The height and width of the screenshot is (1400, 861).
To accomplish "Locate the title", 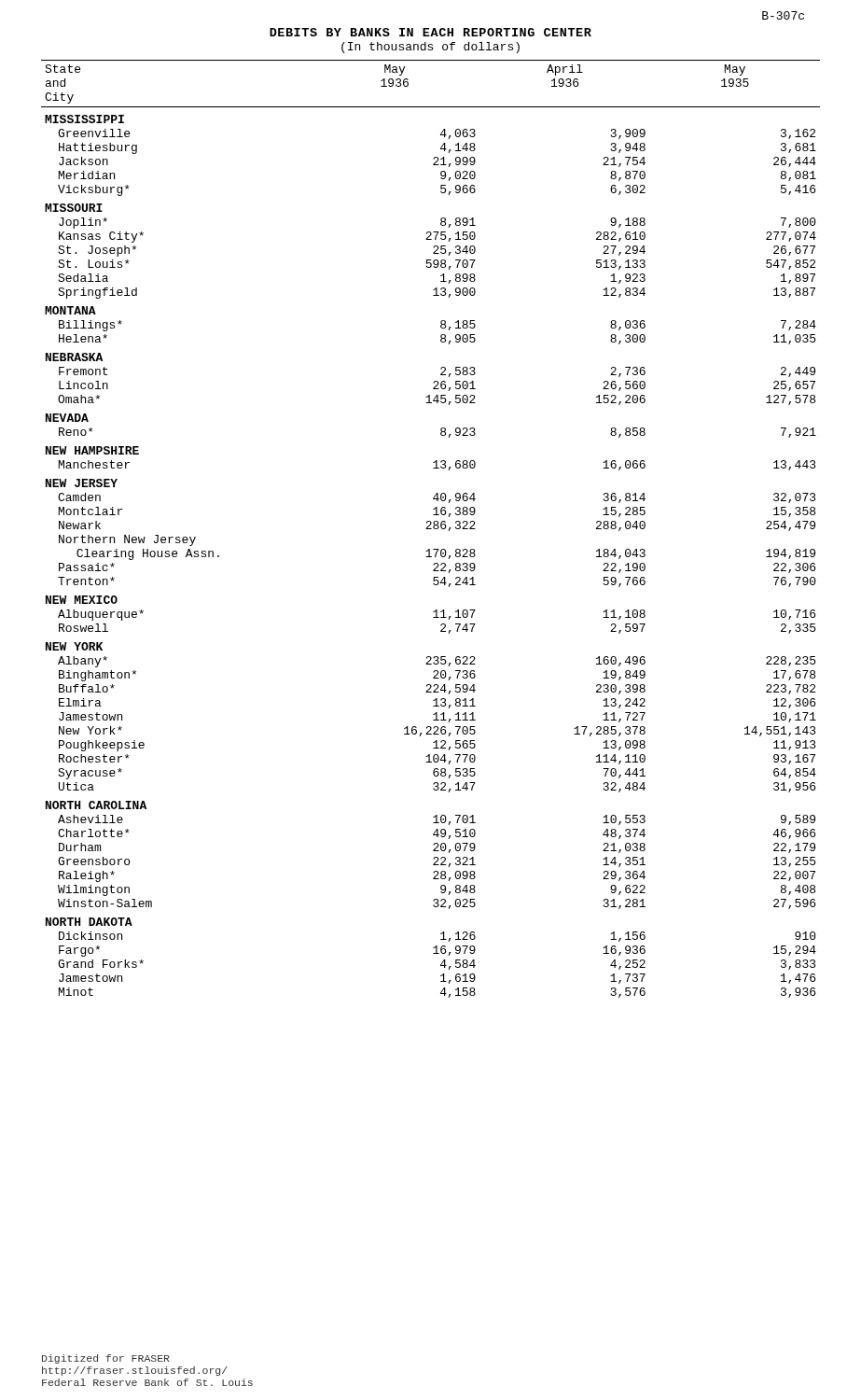I will point(430,40).
